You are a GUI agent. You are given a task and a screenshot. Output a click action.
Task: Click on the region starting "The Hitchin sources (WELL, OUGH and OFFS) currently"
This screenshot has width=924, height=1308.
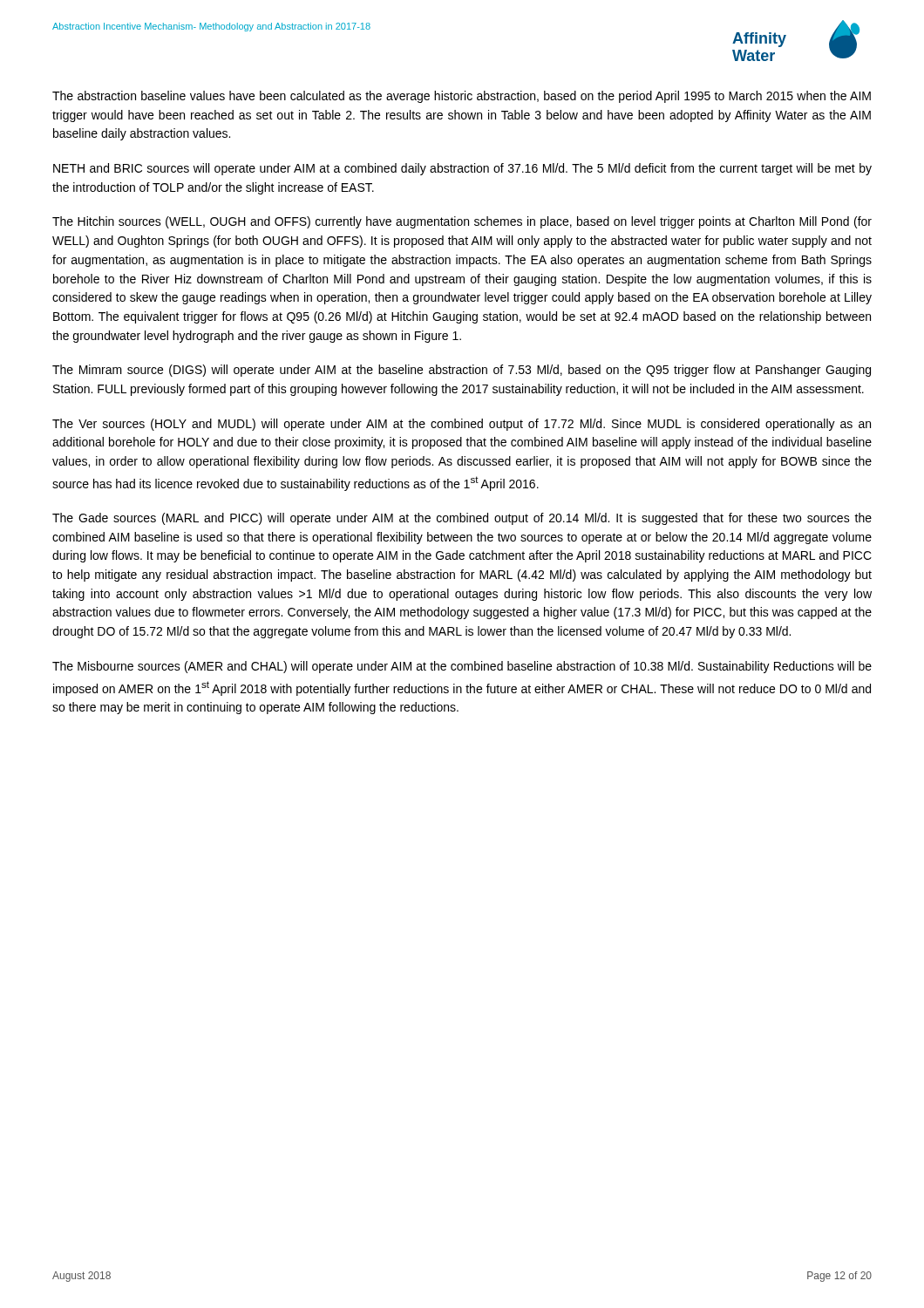[462, 279]
